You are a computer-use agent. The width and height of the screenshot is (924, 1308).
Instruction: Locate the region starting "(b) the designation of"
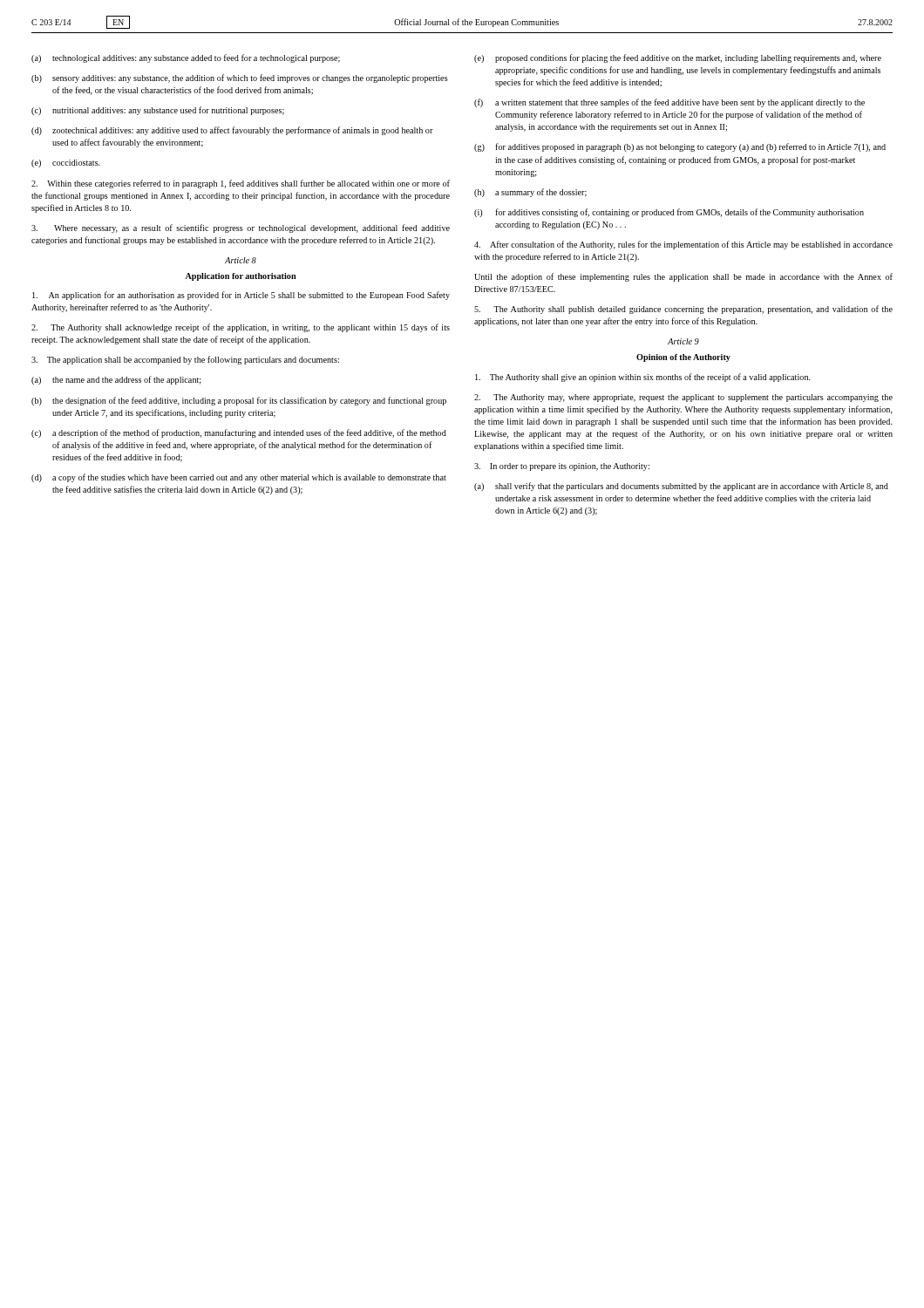point(241,407)
